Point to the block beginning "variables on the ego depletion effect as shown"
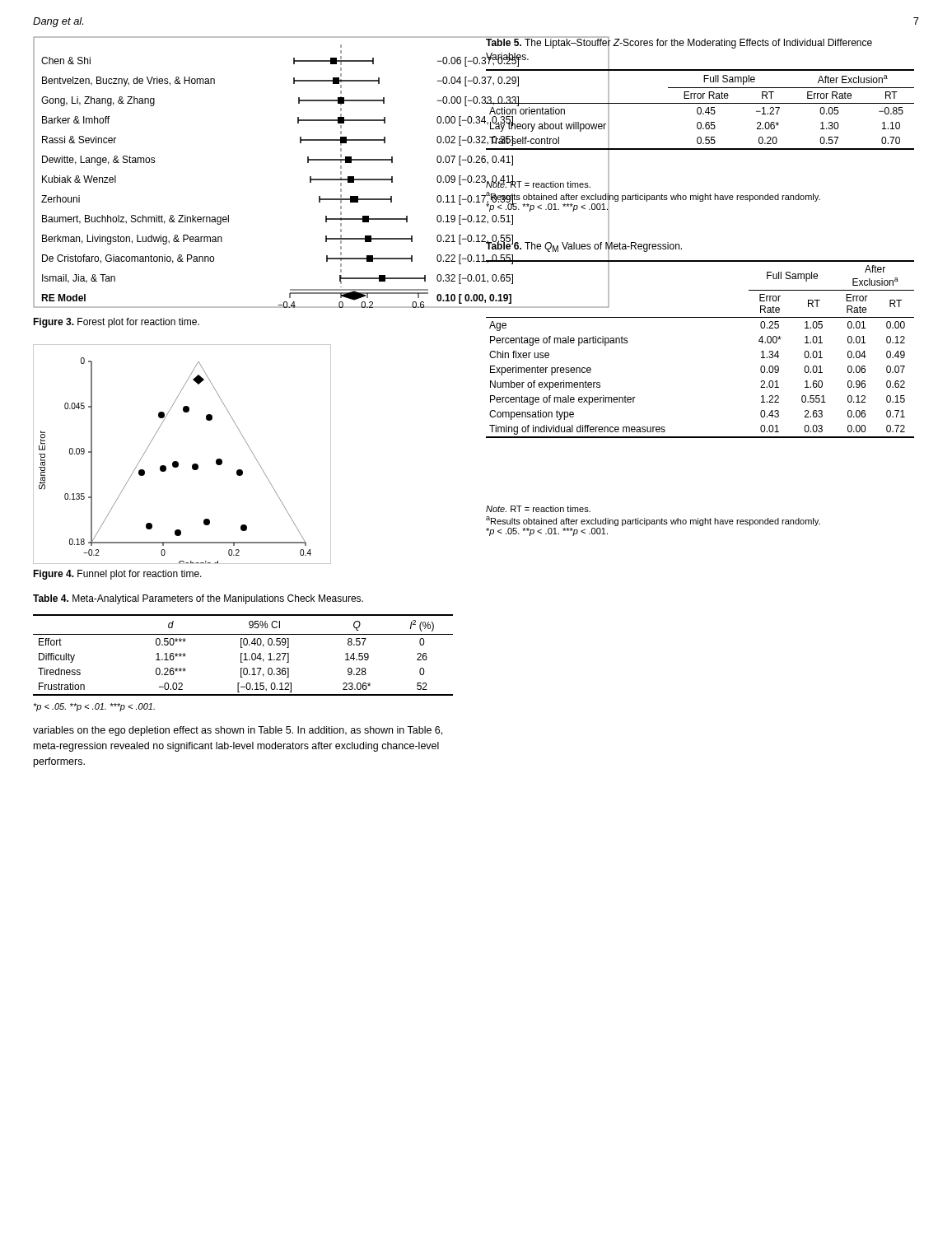Screen dimensions: 1235x952 click(238, 746)
